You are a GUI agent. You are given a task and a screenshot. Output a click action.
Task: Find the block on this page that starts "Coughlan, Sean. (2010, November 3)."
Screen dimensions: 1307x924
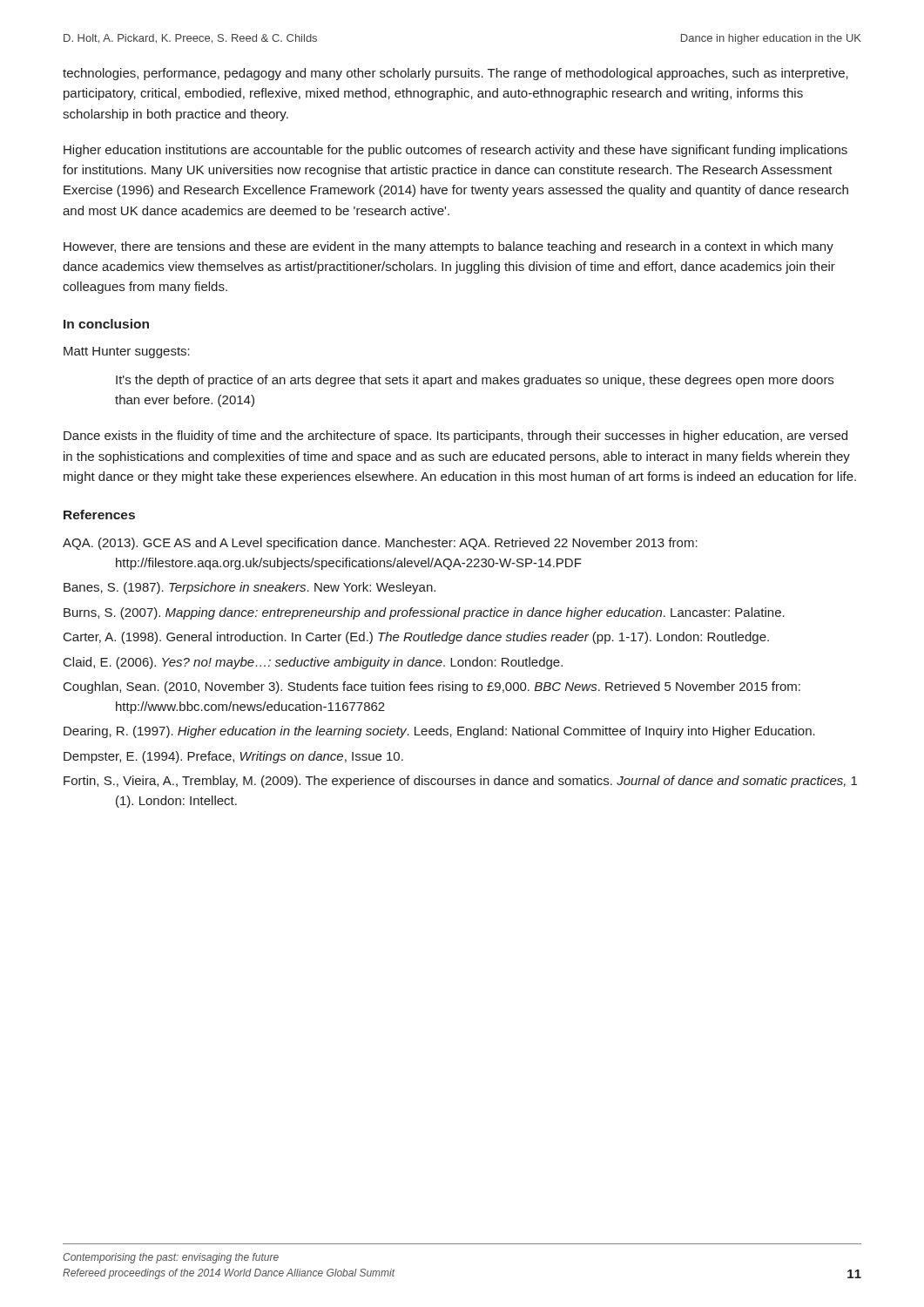coord(432,696)
